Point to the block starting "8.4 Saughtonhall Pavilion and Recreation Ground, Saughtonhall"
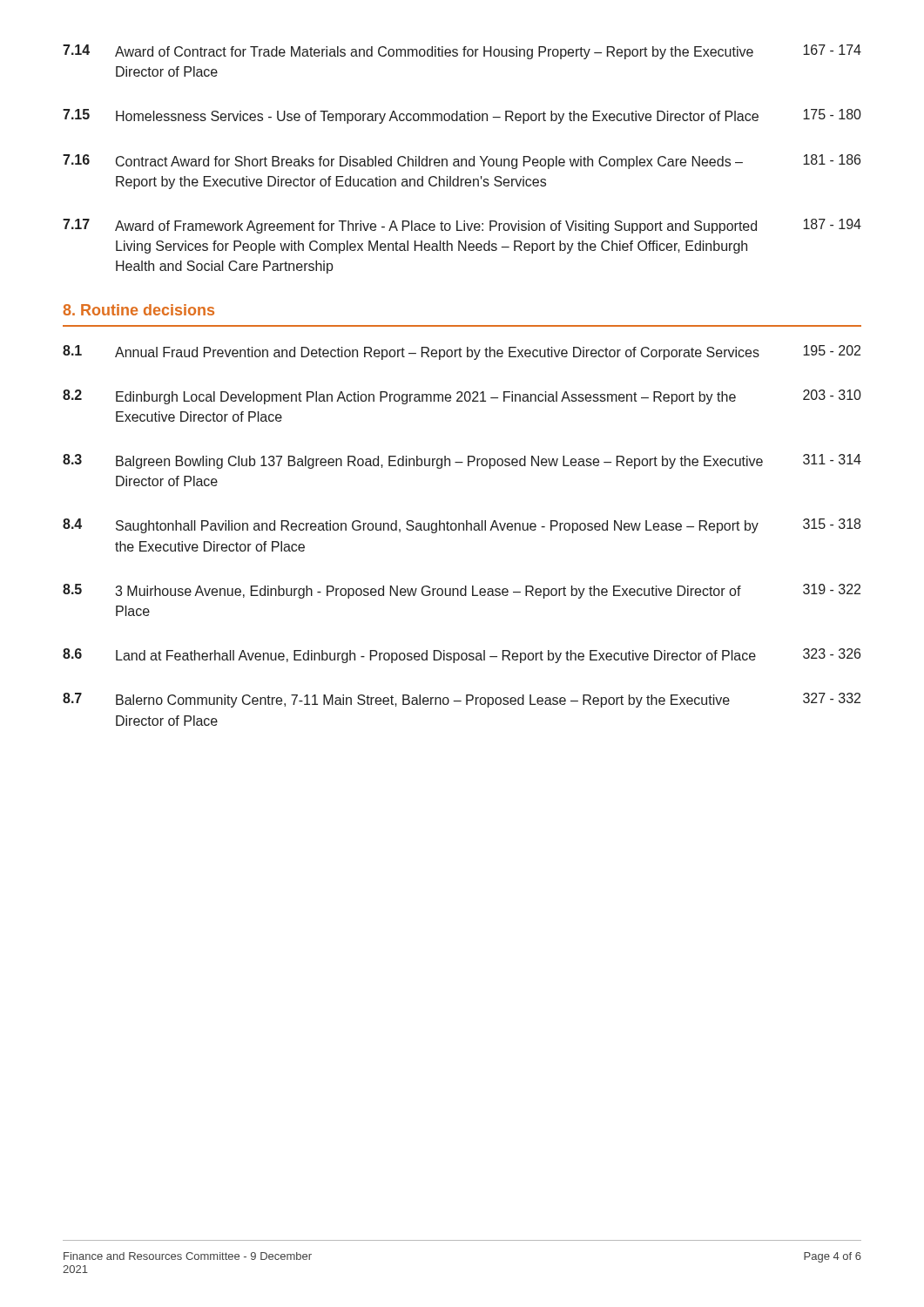 462,536
